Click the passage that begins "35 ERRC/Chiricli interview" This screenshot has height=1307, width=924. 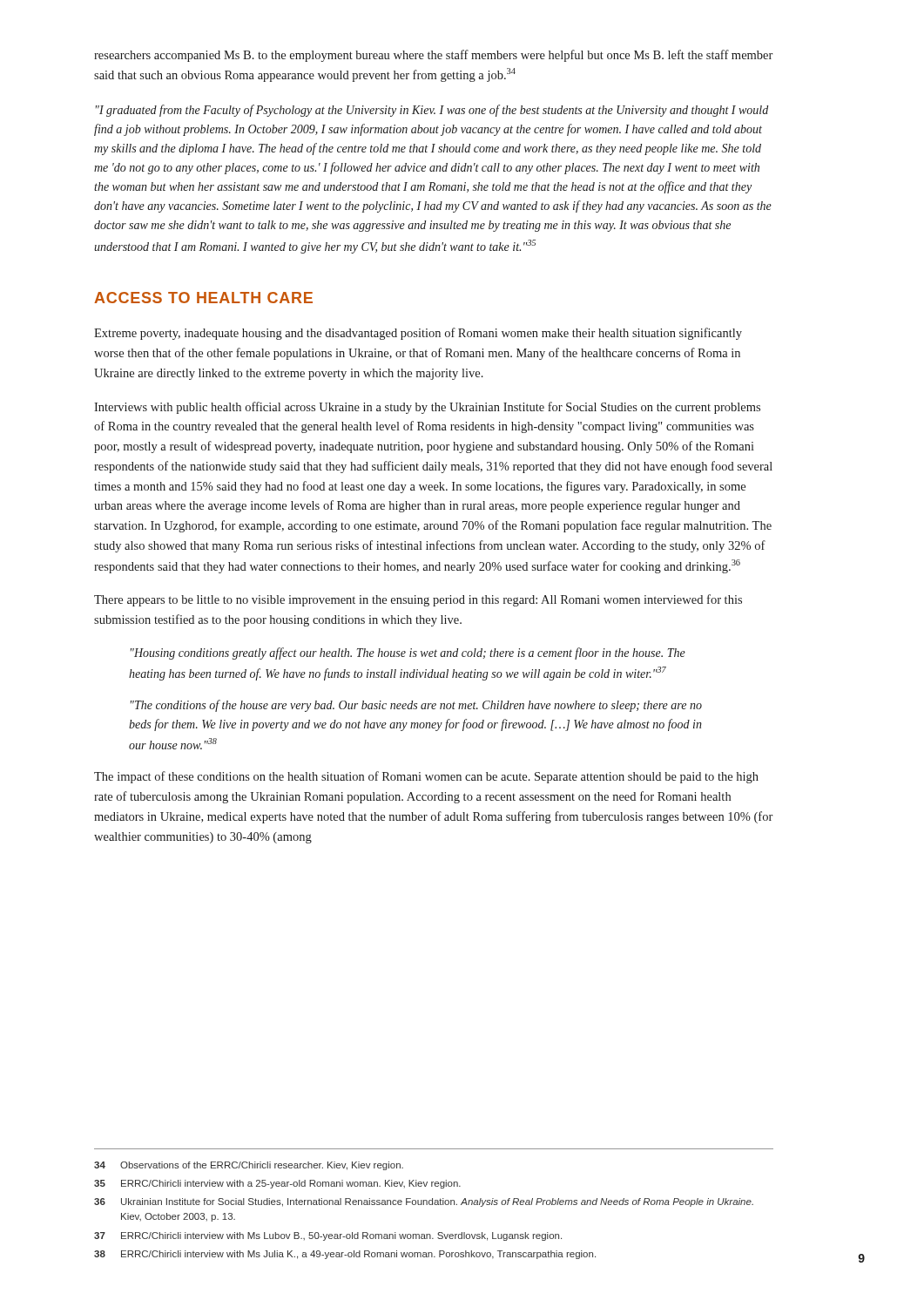[434, 1184]
